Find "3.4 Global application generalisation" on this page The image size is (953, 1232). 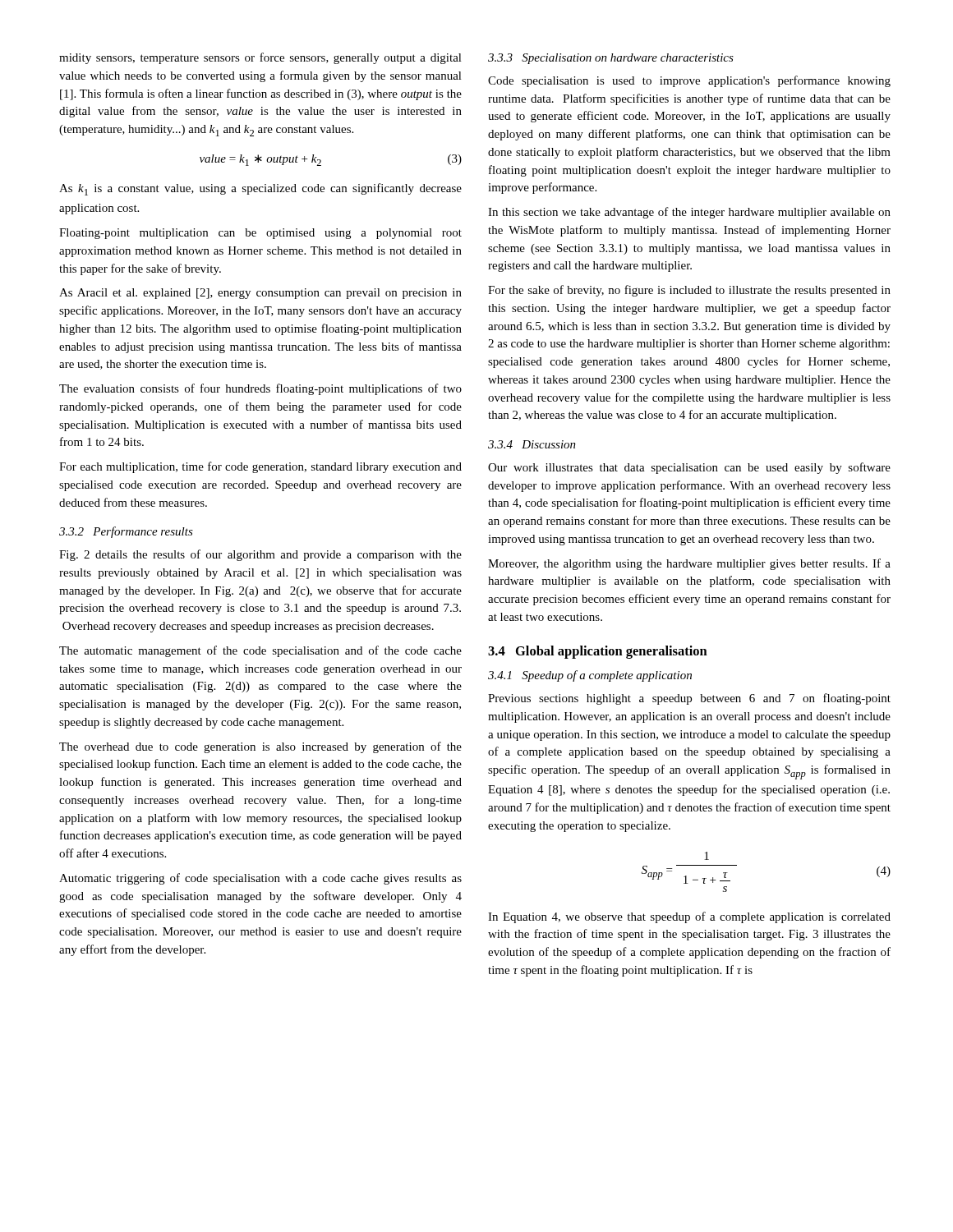click(598, 650)
